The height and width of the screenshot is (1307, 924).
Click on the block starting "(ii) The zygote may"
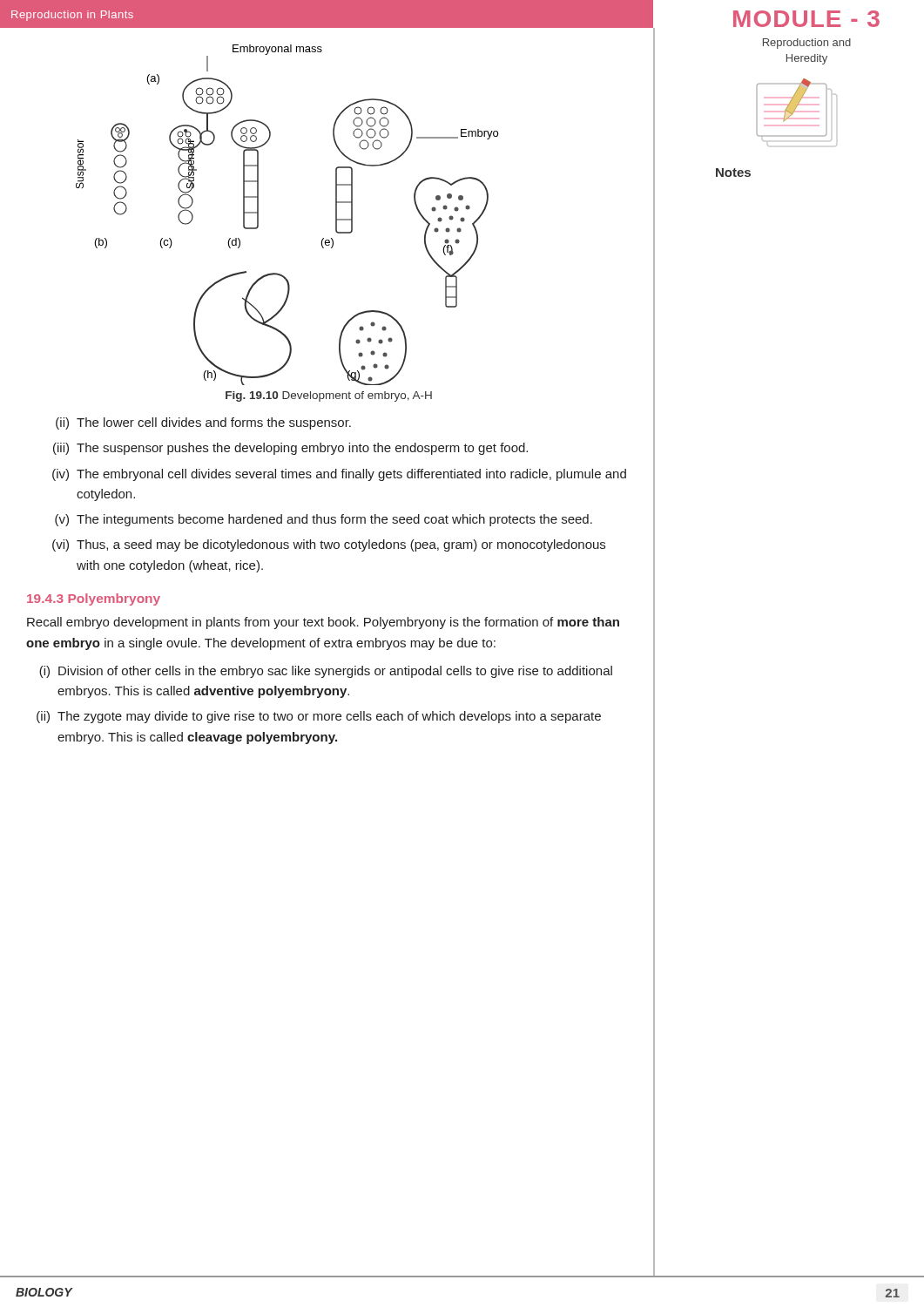click(329, 726)
